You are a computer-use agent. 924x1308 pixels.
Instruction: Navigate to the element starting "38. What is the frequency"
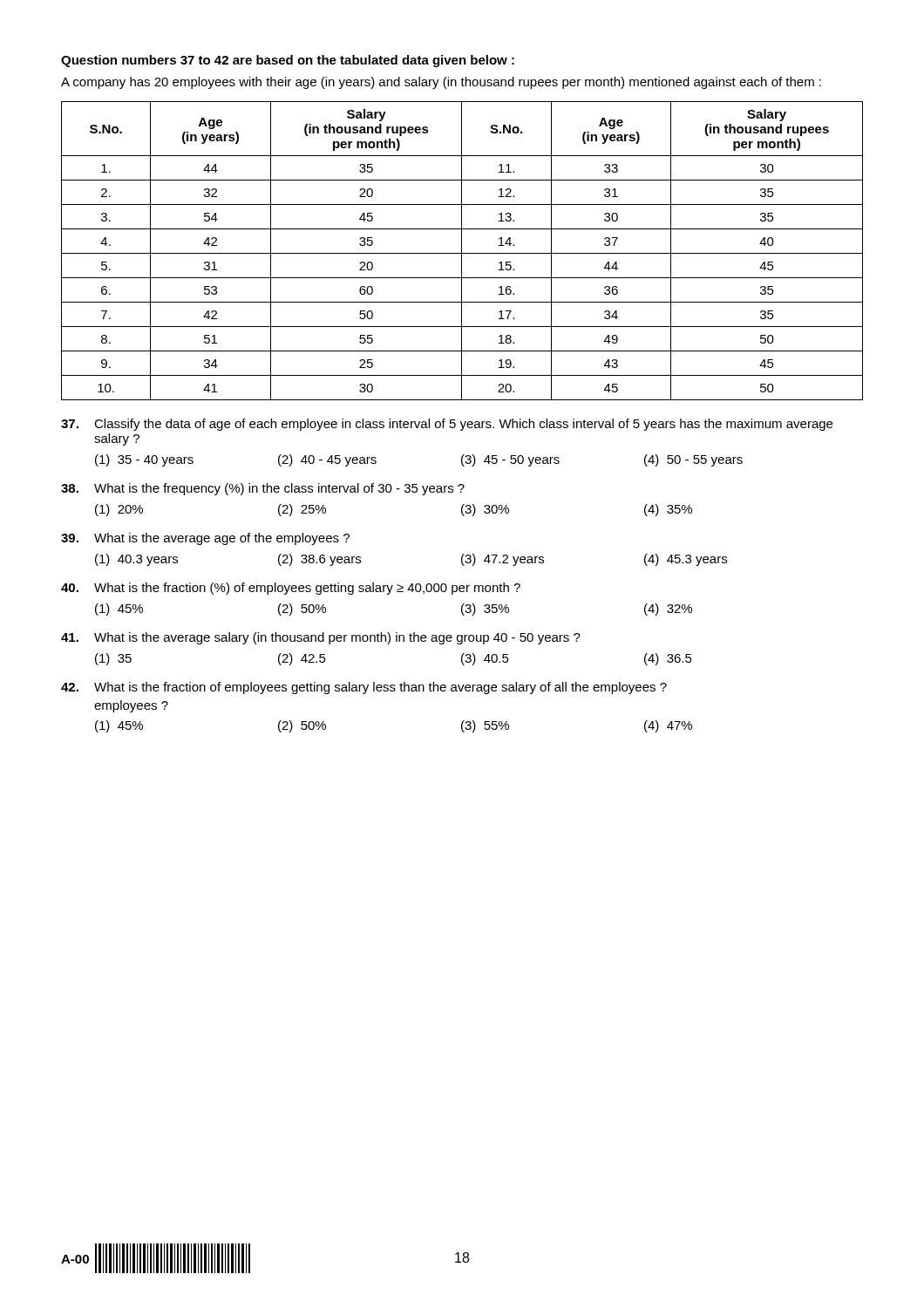click(462, 498)
